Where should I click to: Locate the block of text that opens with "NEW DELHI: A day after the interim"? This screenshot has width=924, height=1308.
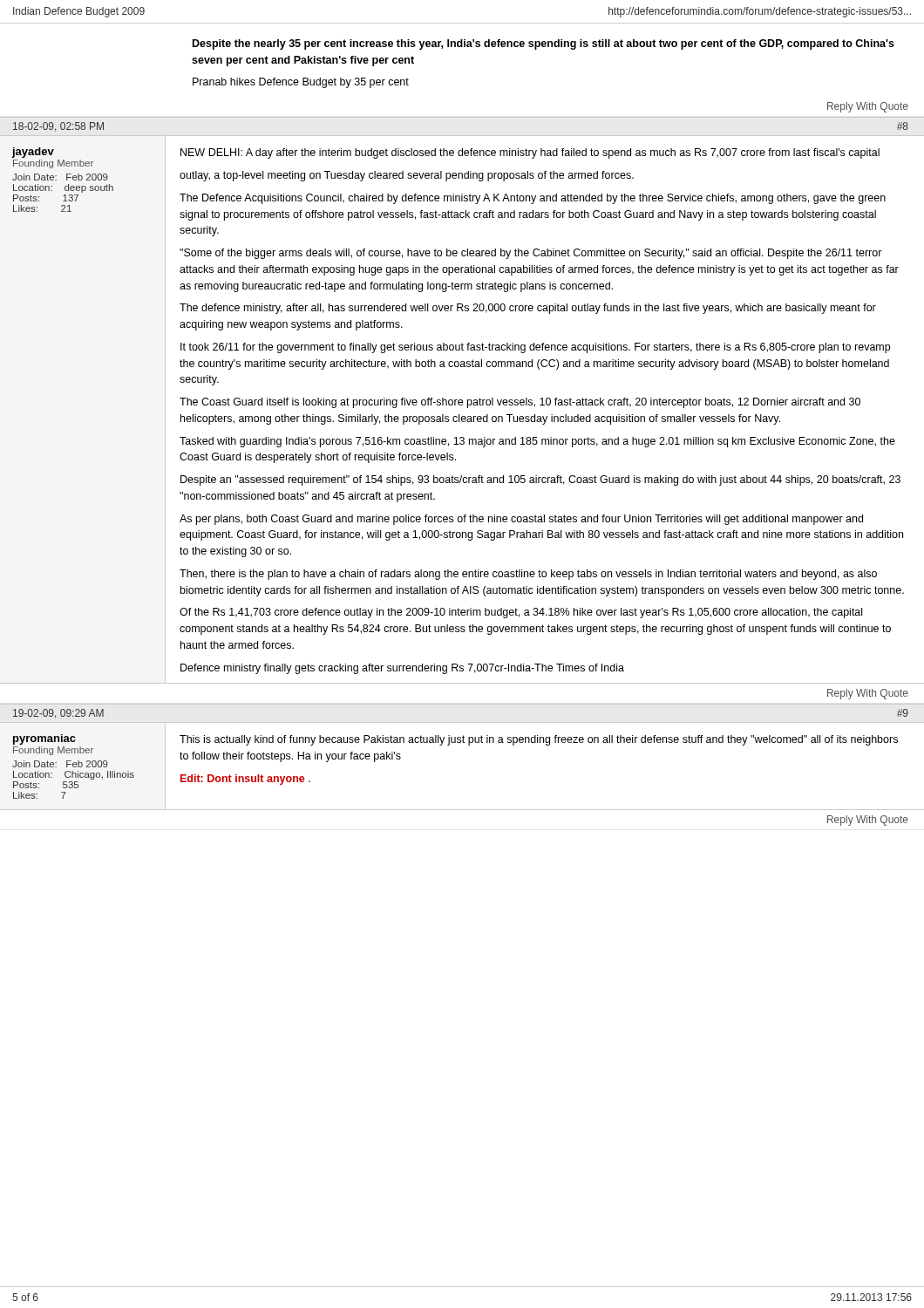point(544,410)
